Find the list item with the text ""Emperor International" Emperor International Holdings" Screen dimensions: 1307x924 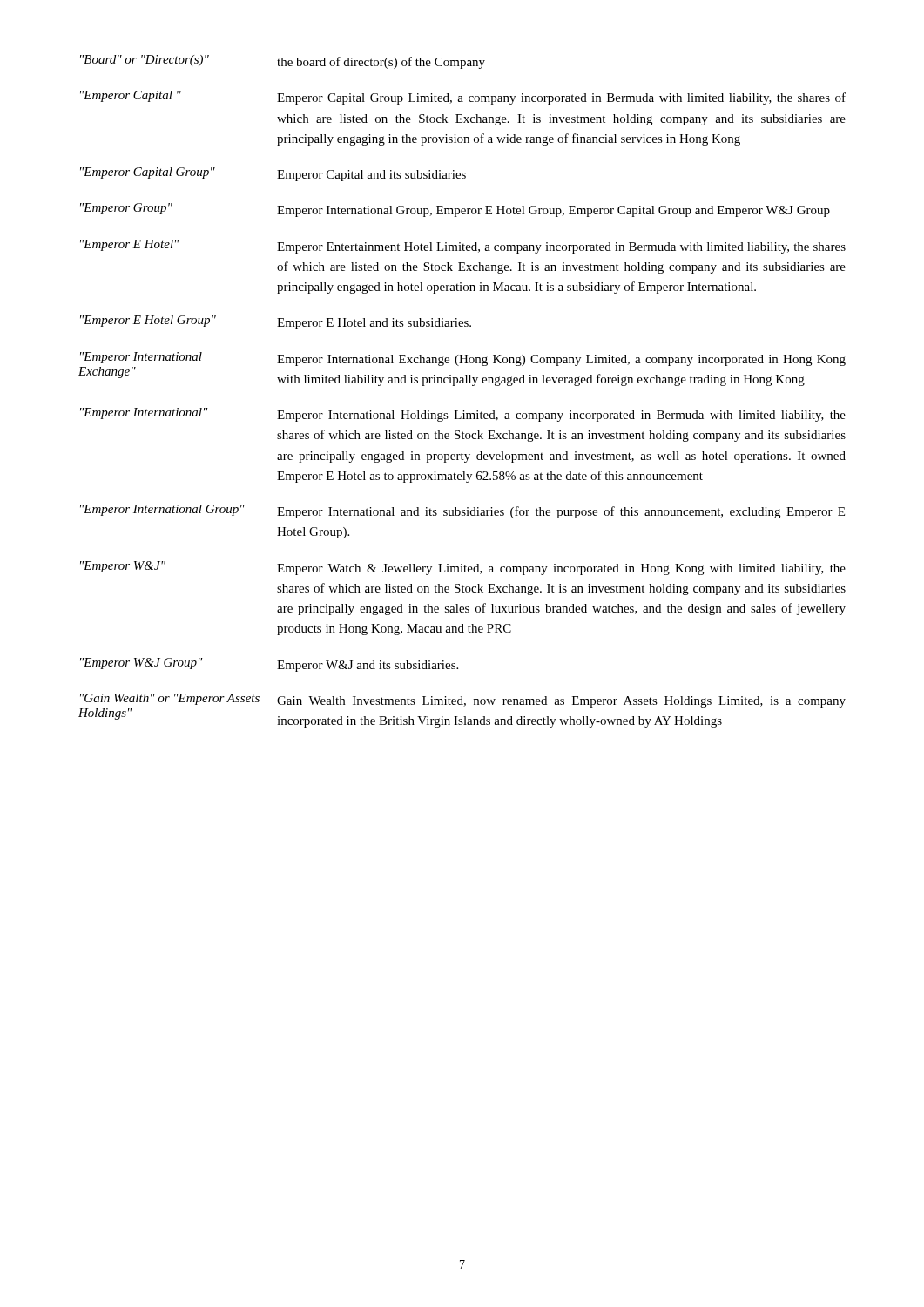point(462,446)
